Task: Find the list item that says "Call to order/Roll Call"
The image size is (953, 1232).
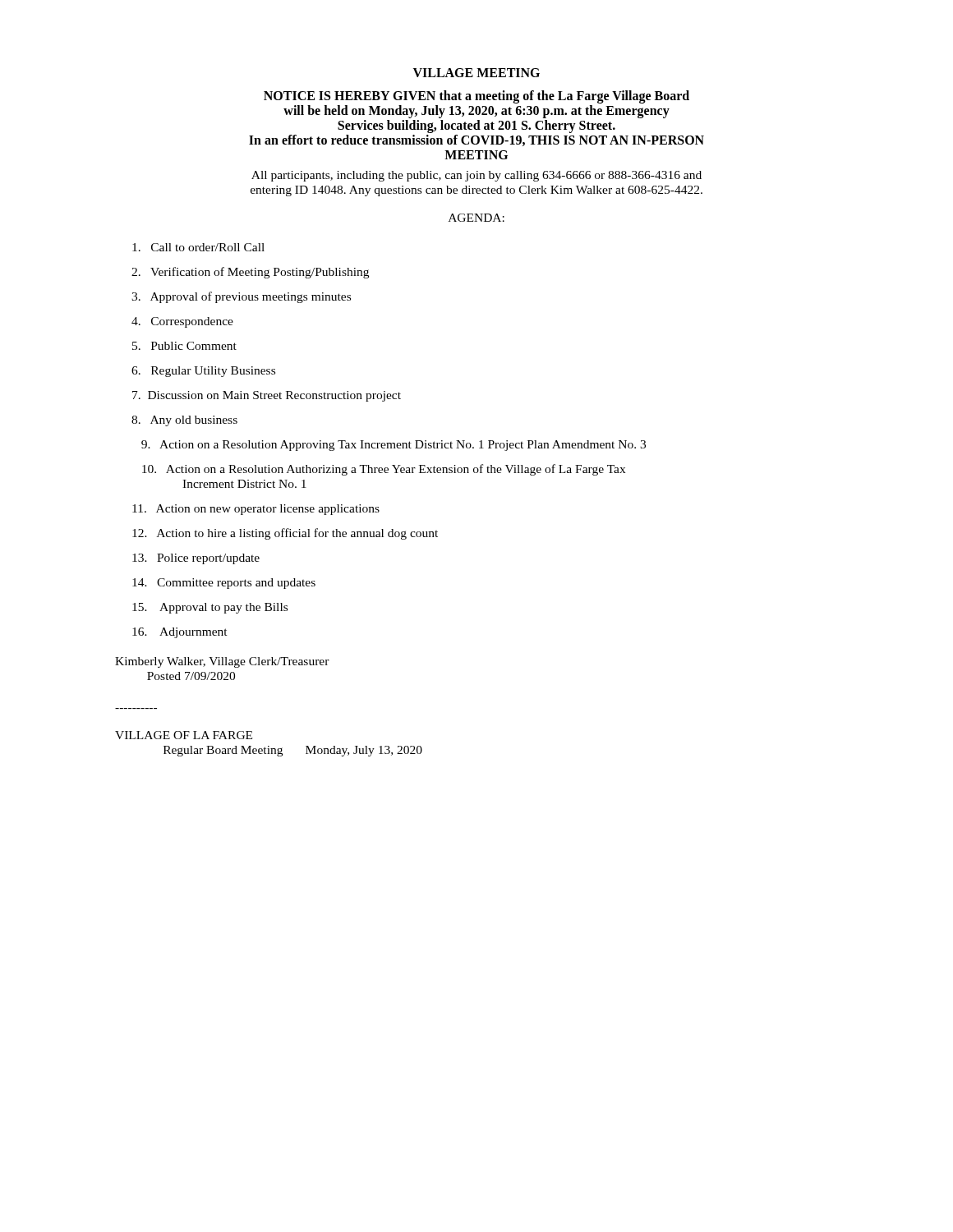Action: click(x=198, y=247)
